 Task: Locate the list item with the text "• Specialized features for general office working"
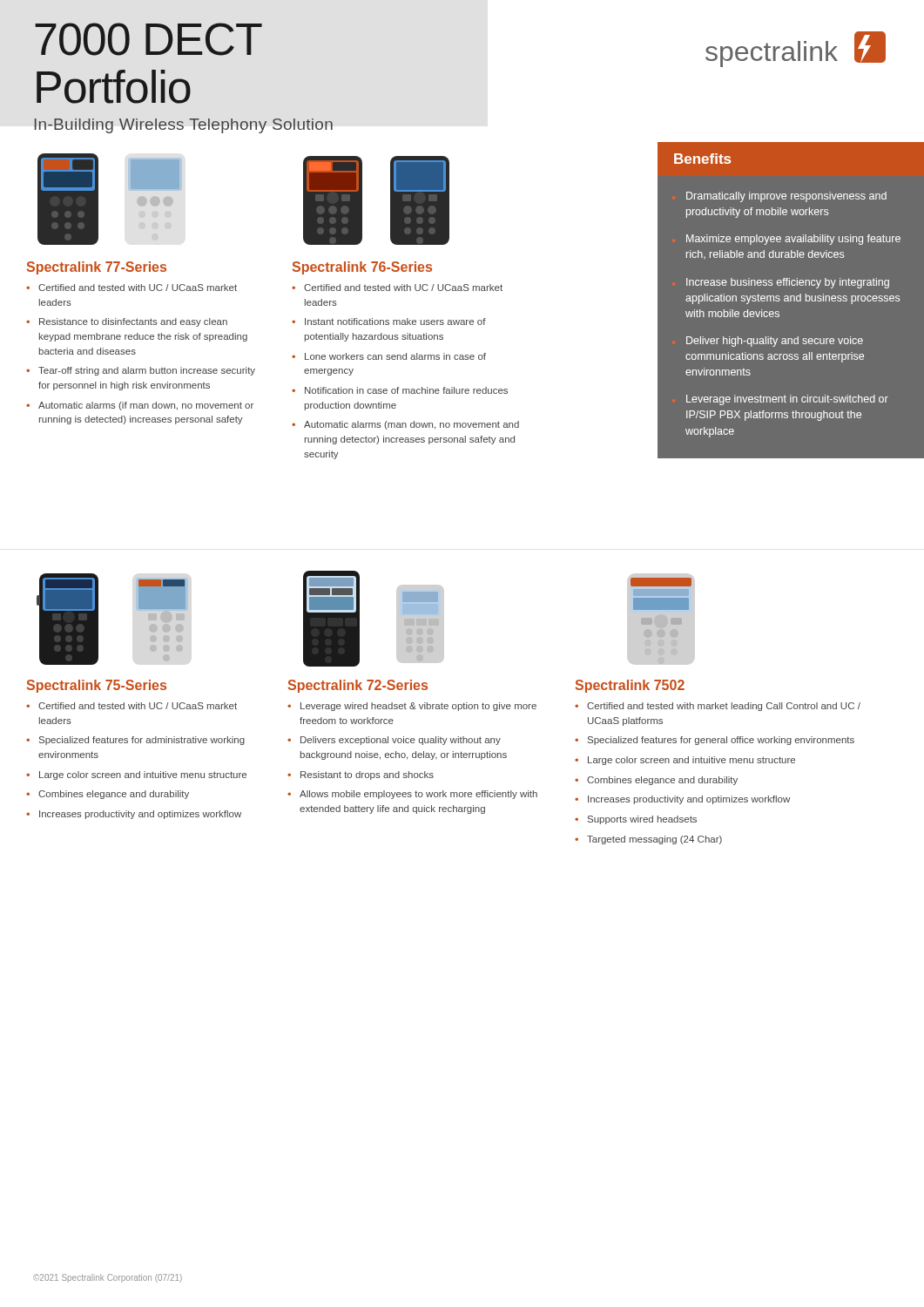click(715, 740)
